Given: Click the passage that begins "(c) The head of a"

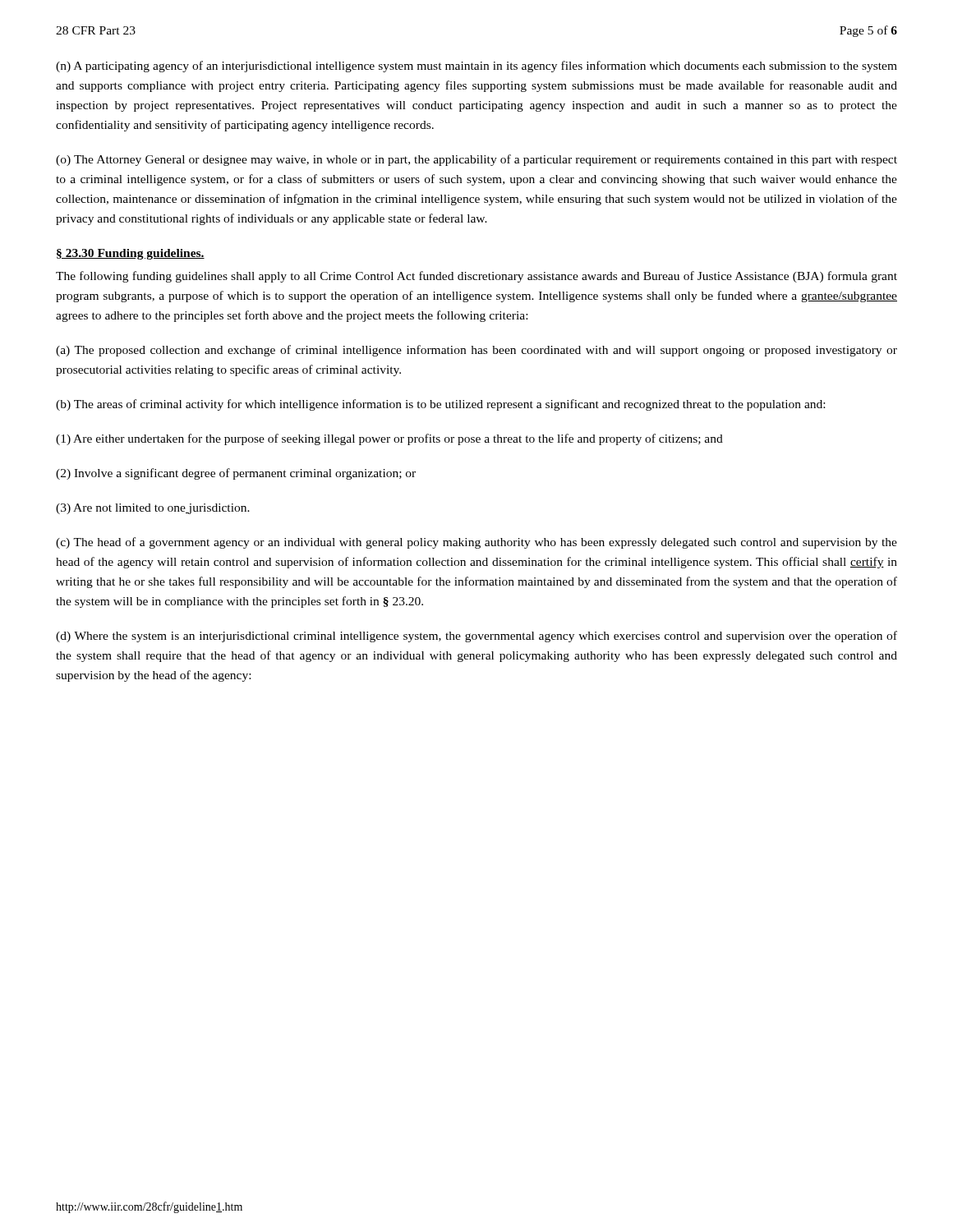Looking at the screenshot, I should coord(476,572).
